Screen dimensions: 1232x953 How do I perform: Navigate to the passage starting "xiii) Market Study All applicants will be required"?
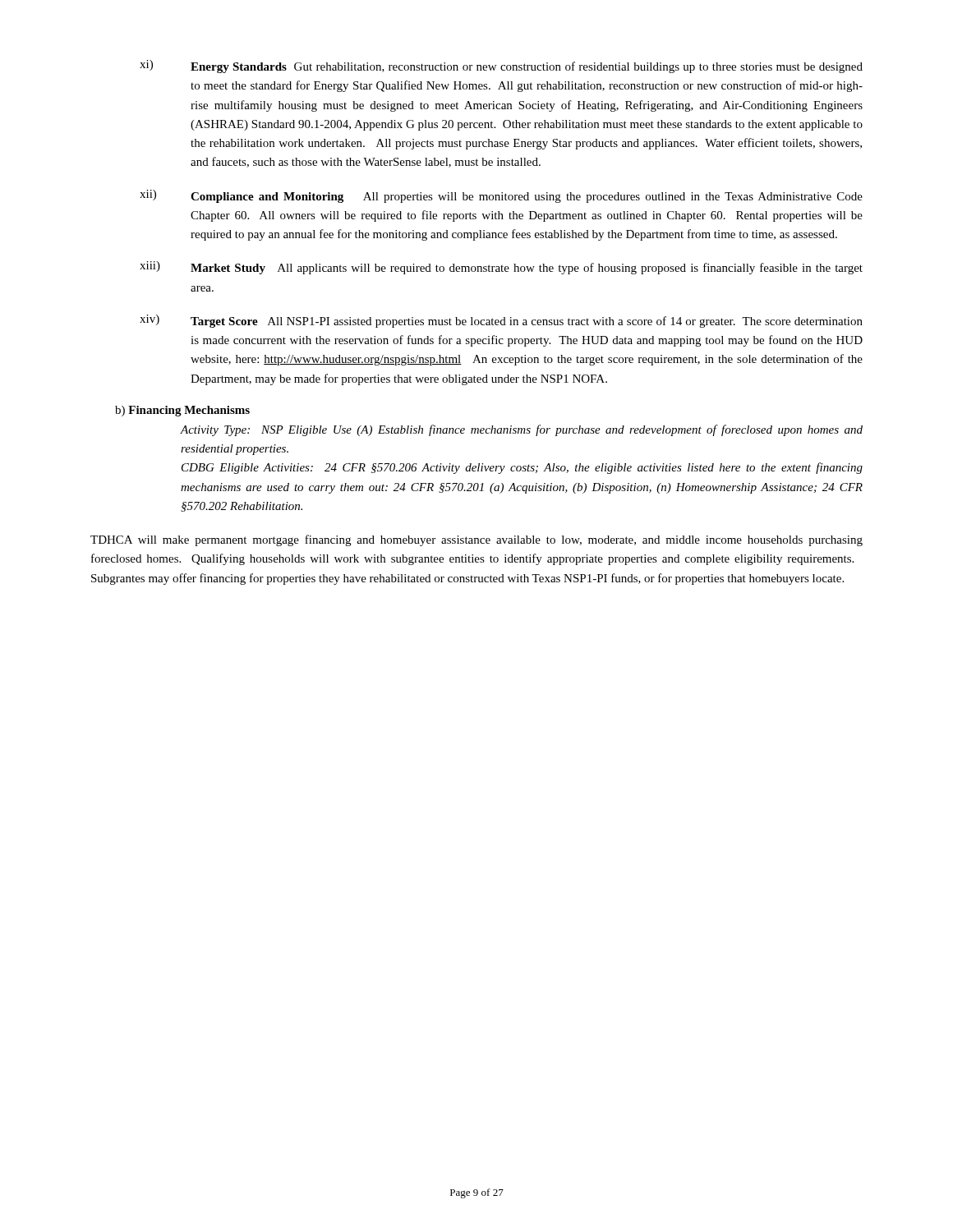[x=501, y=278]
